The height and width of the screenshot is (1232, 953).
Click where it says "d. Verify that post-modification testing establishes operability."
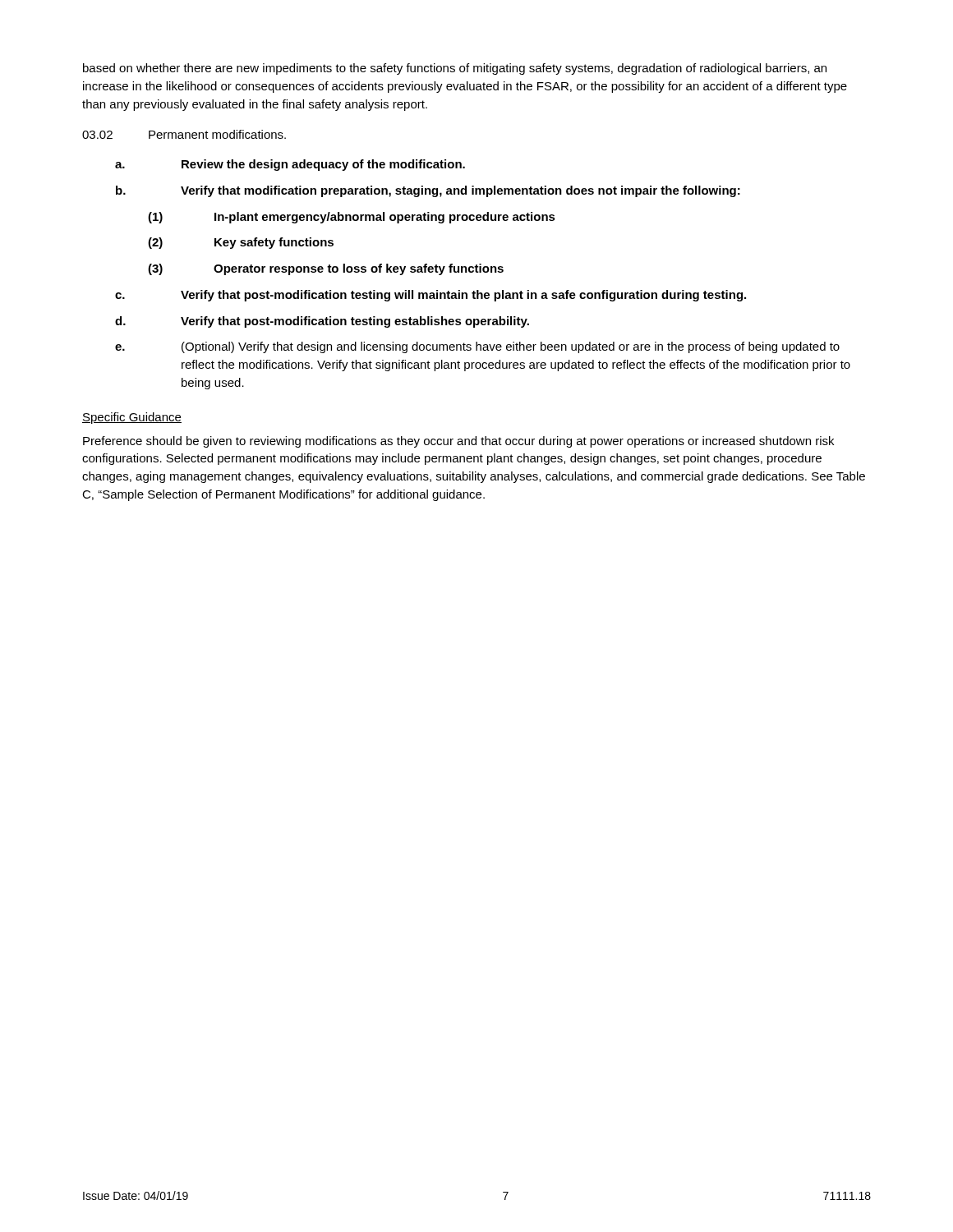click(493, 321)
